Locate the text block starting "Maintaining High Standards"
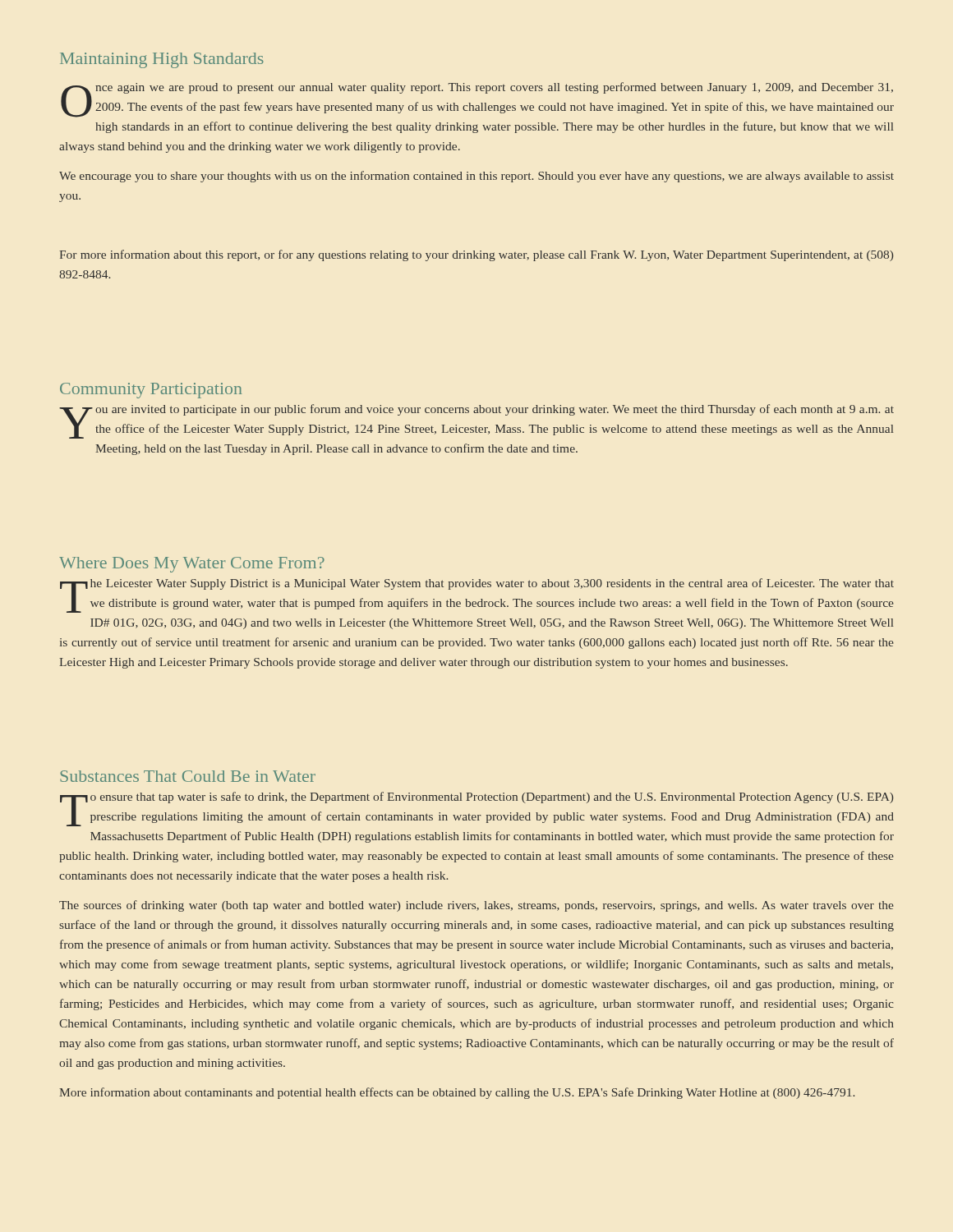The width and height of the screenshot is (953, 1232). [162, 60]
